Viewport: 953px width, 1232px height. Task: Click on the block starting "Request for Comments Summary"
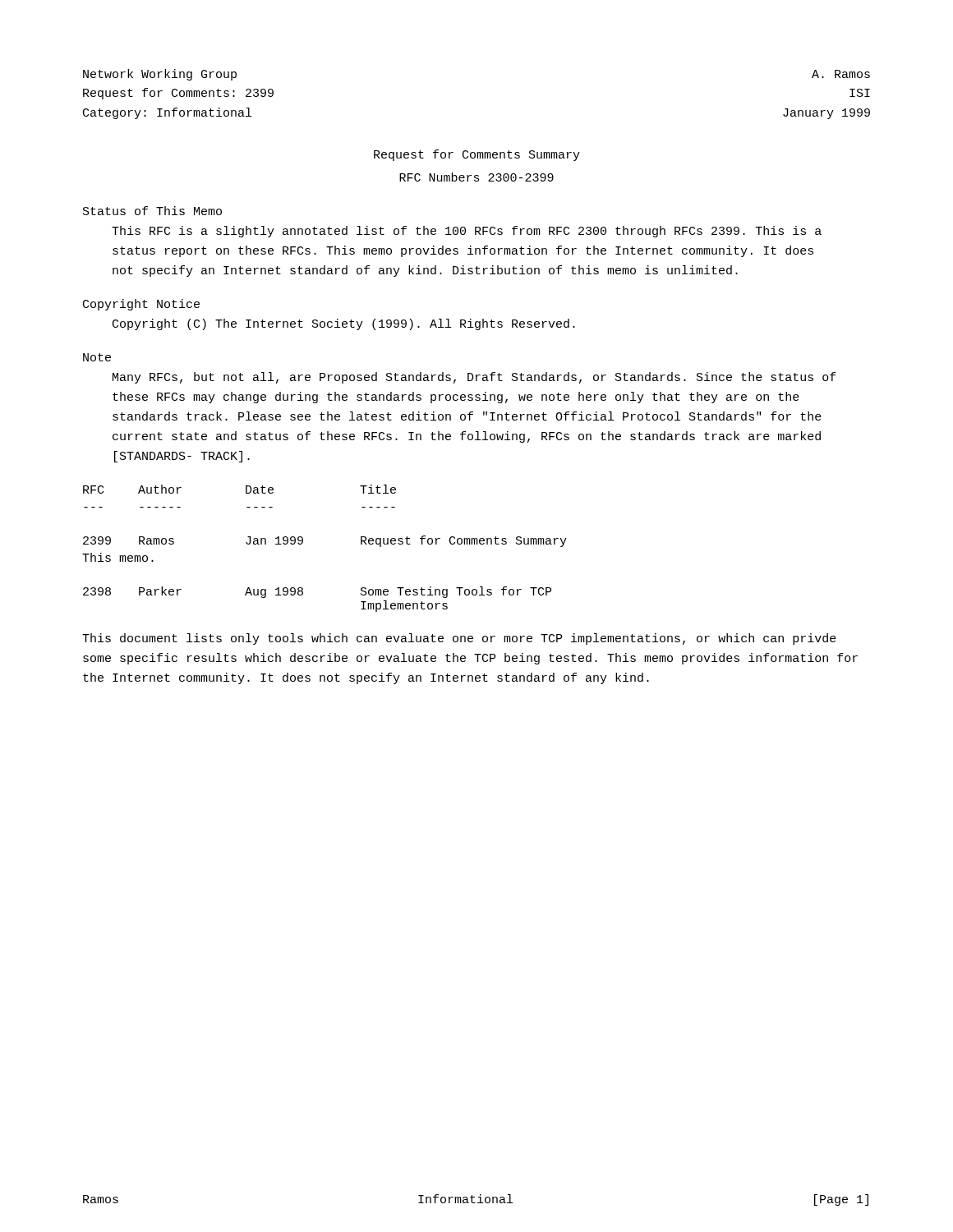click(x=476, y=155)
